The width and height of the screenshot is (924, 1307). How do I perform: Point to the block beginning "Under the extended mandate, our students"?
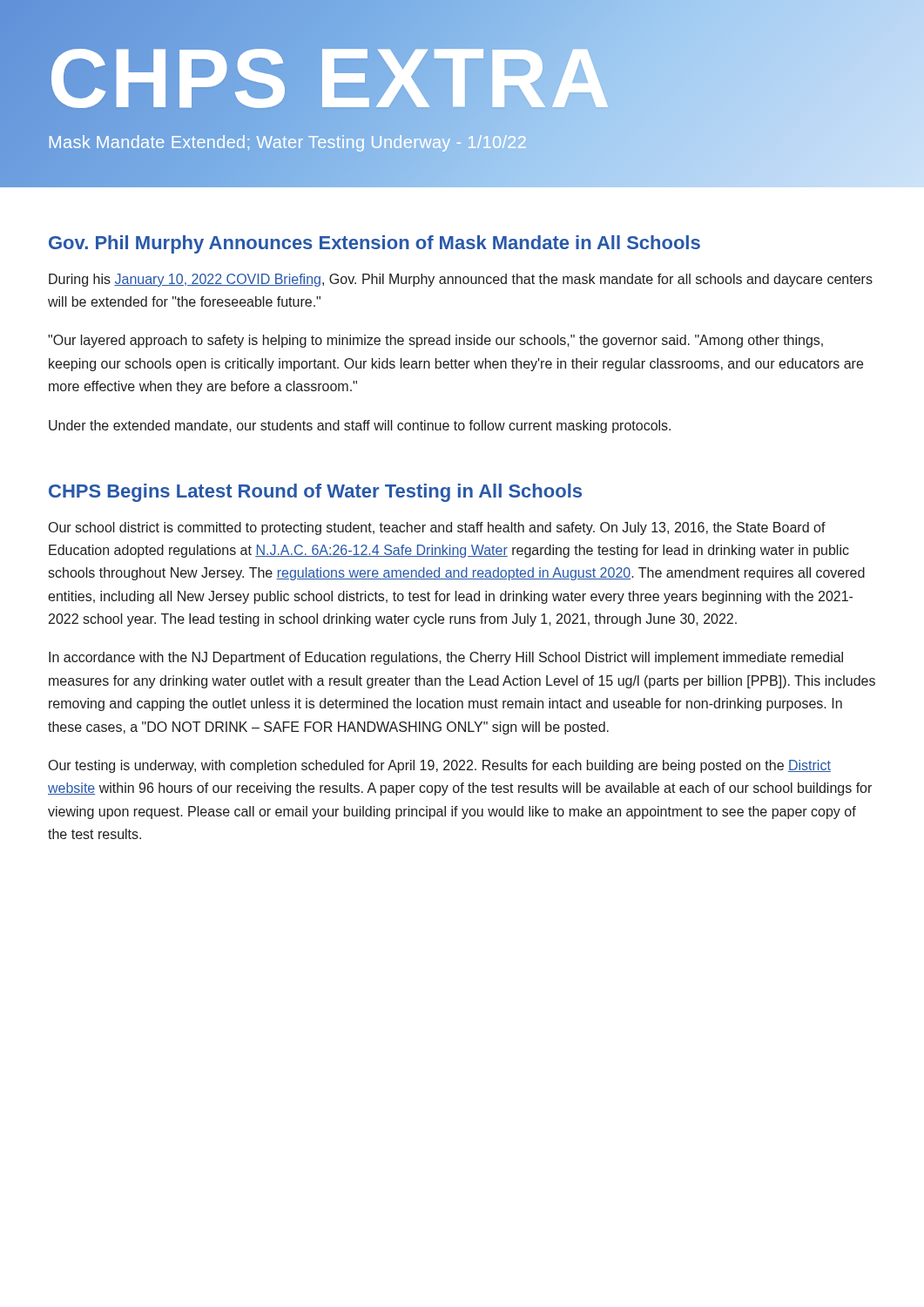[x=360, y=425]
